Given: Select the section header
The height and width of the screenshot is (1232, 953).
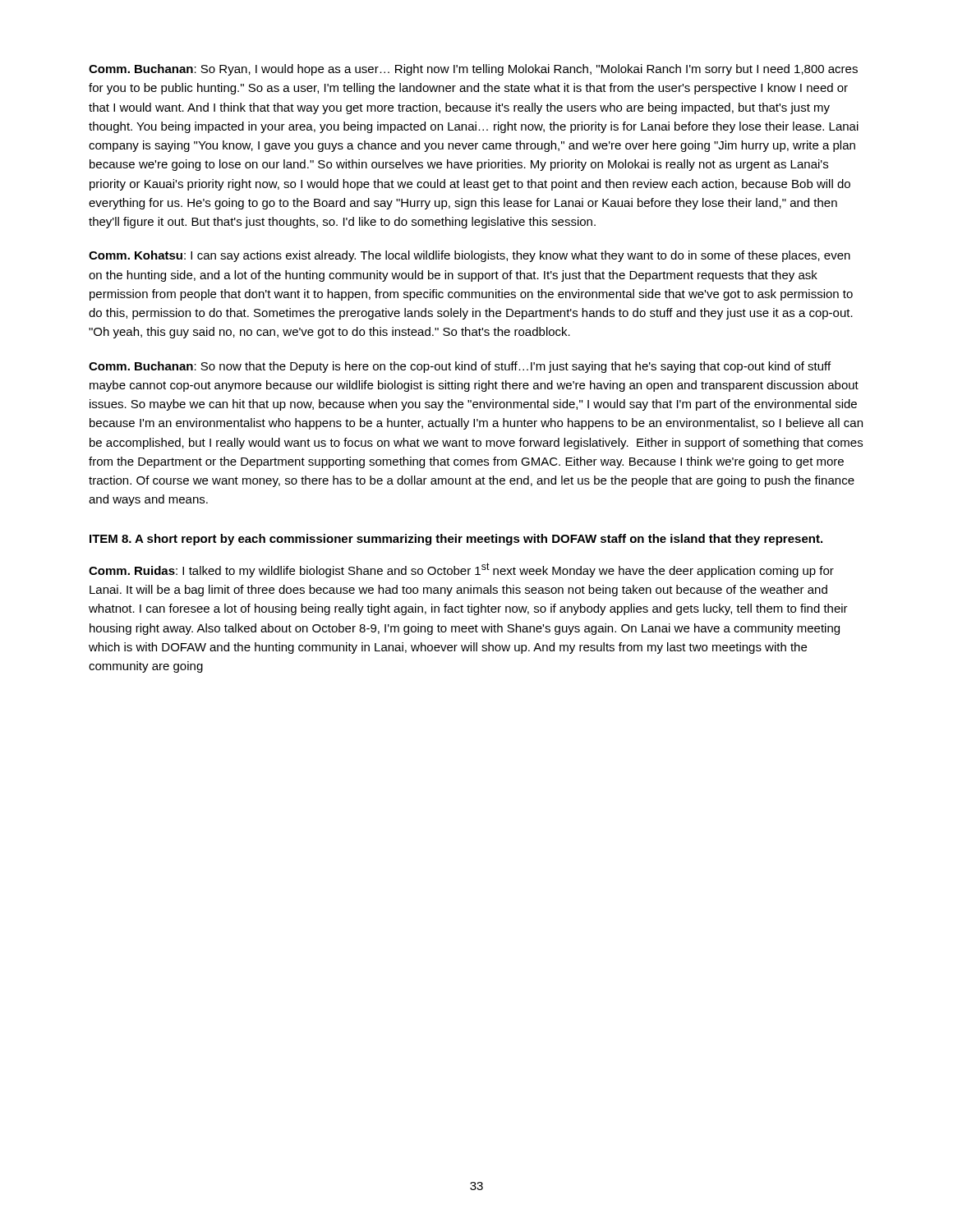Looking at the screenshot, I should click(456, 538).
